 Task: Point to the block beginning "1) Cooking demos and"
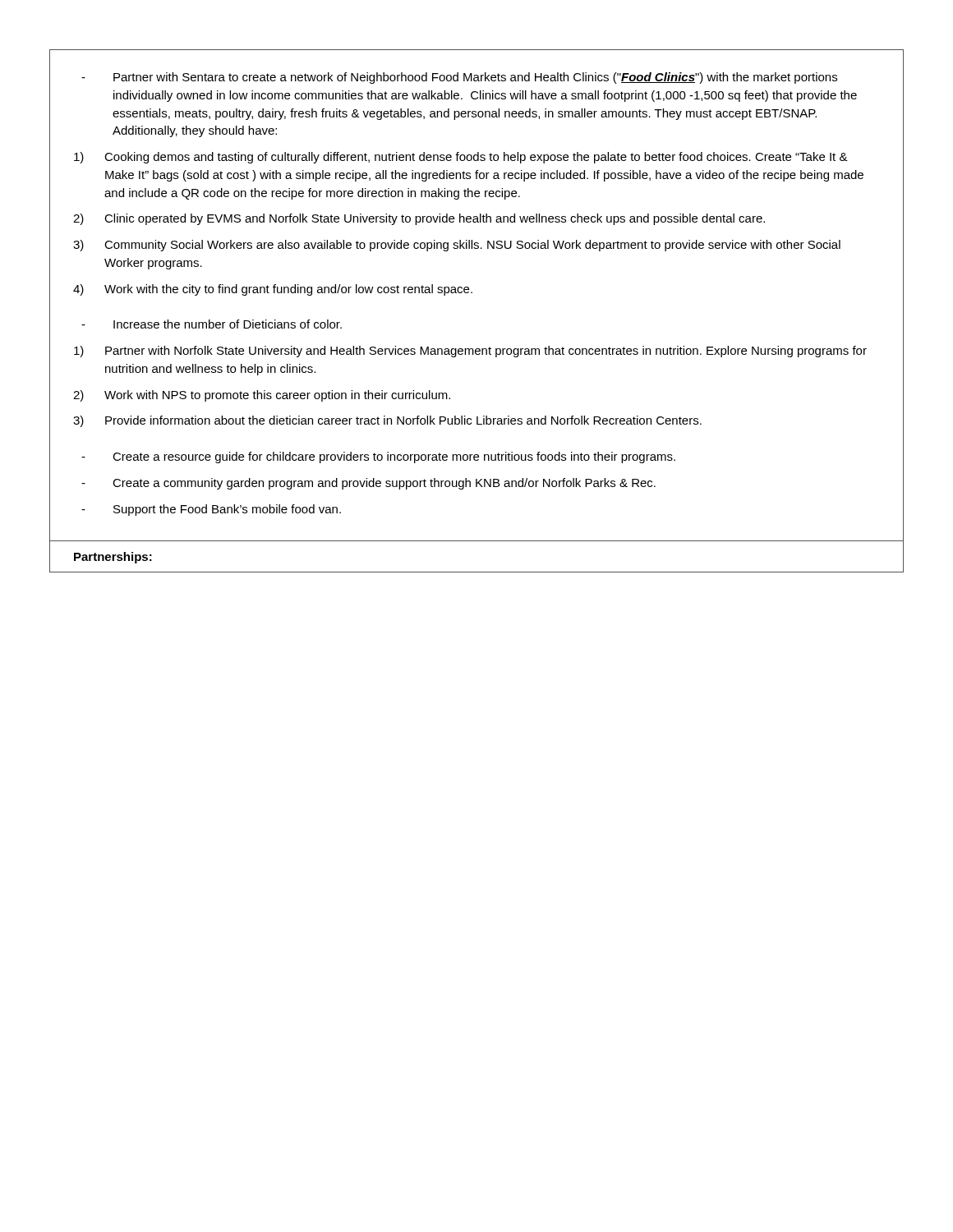click(476, 175)
